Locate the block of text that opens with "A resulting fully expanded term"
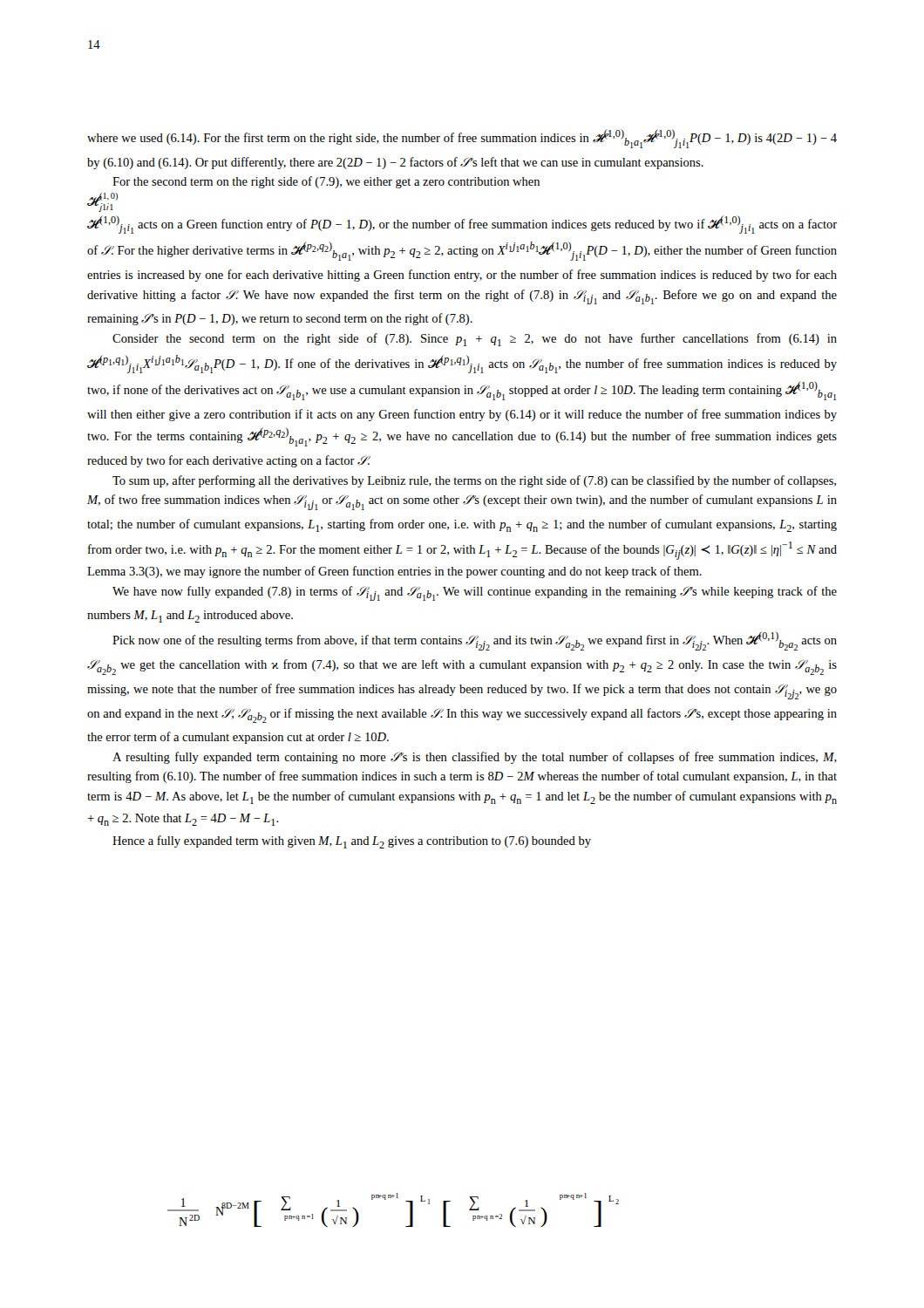Image resolution: width=924 pixels, height=1308 pixels. click(462, 789)
